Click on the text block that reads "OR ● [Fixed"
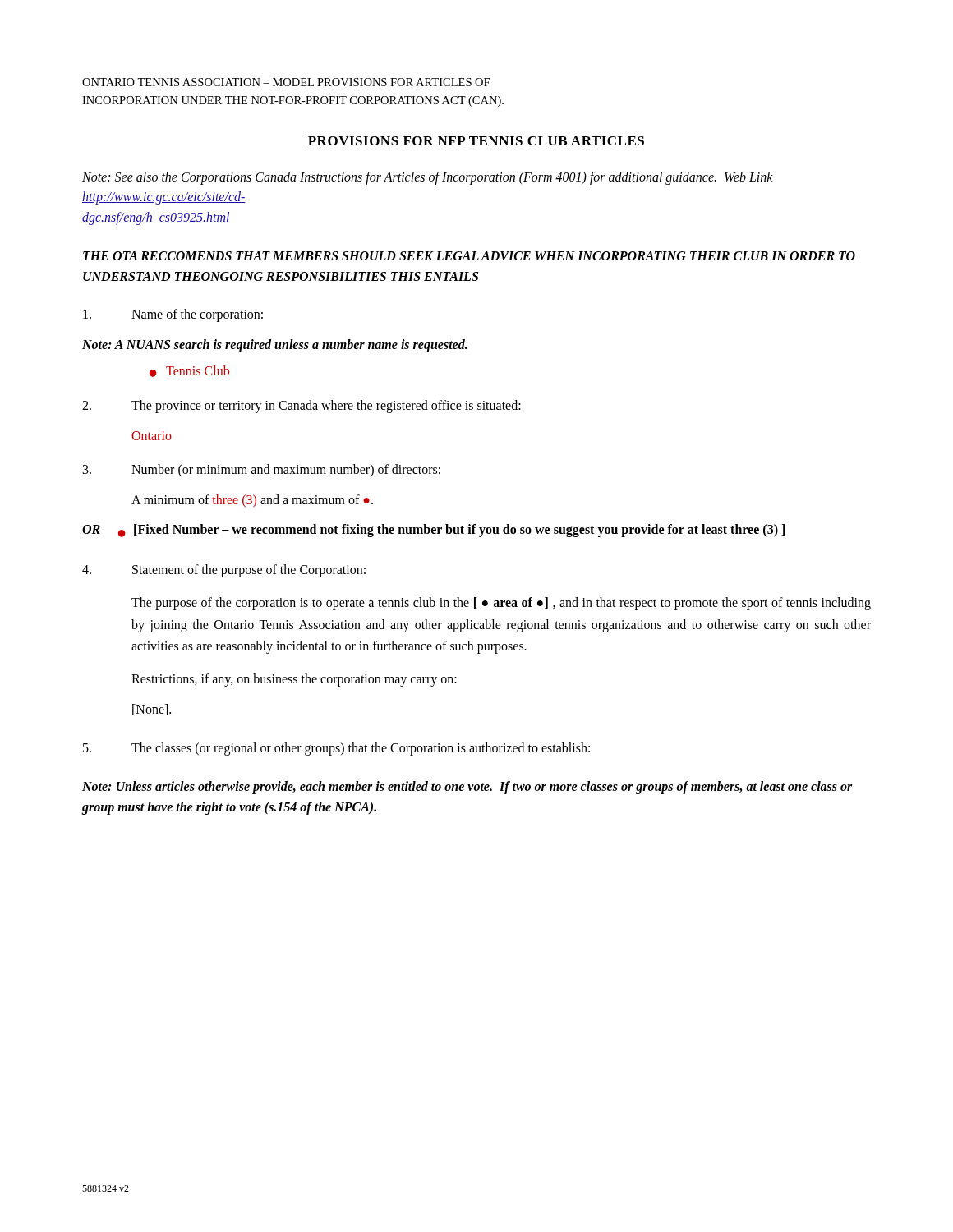 point(476,533)
